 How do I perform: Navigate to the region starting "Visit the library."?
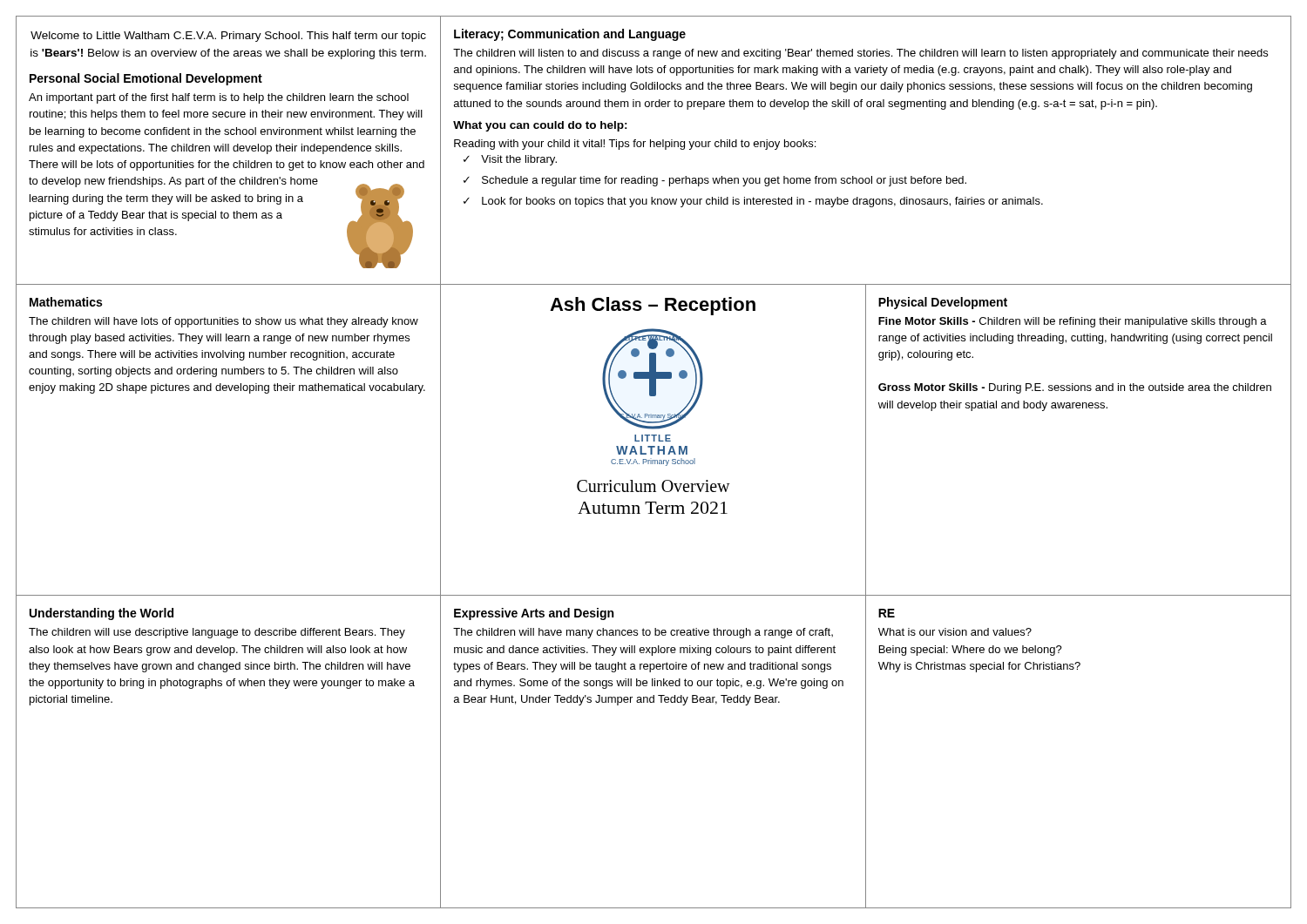tap(519, 159)
